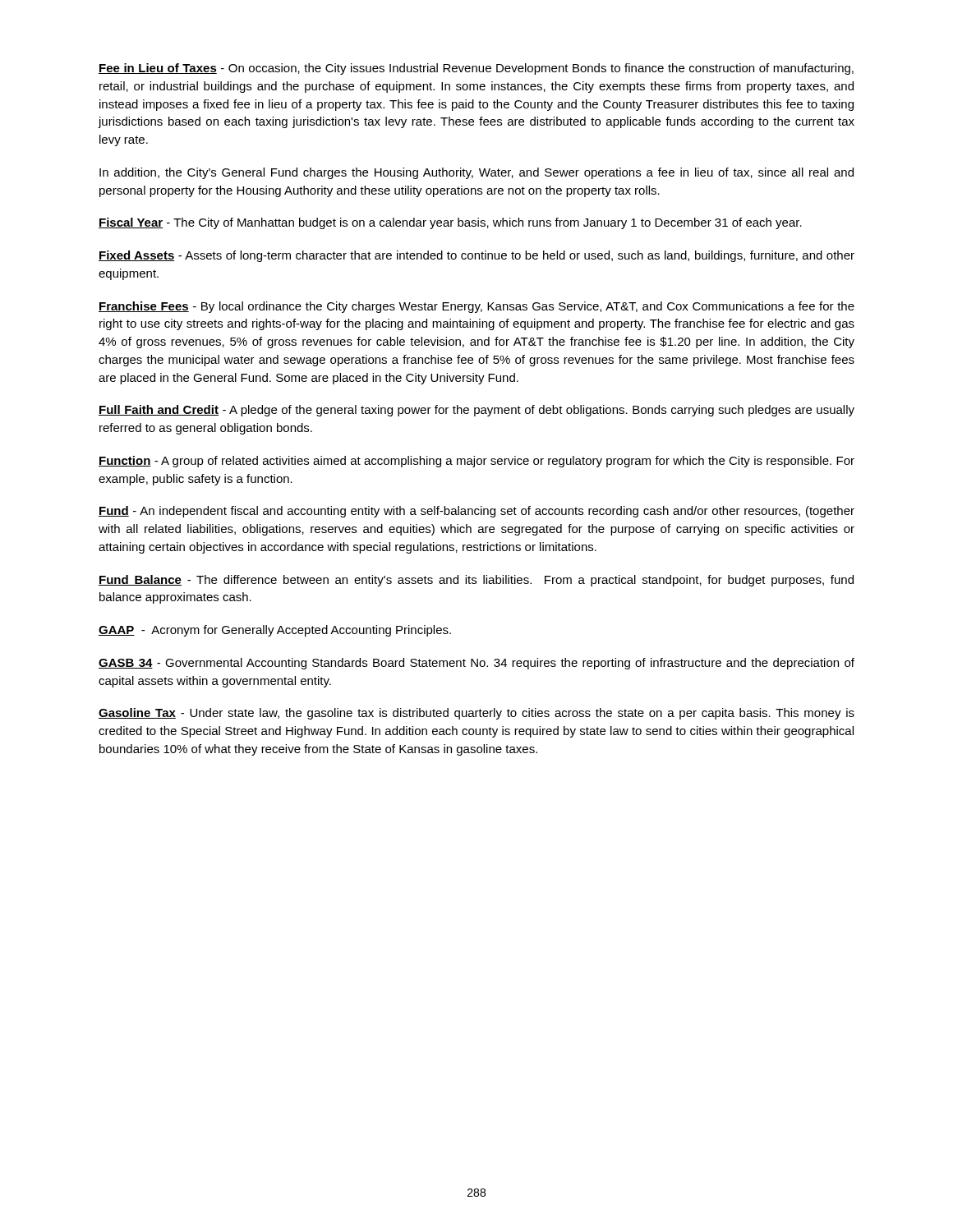Screen dimensions: 1232x953
Task: Where is the passage that starts "Fiscal Year - The City of Manhattan"?
Action: [x=450, y=222]
